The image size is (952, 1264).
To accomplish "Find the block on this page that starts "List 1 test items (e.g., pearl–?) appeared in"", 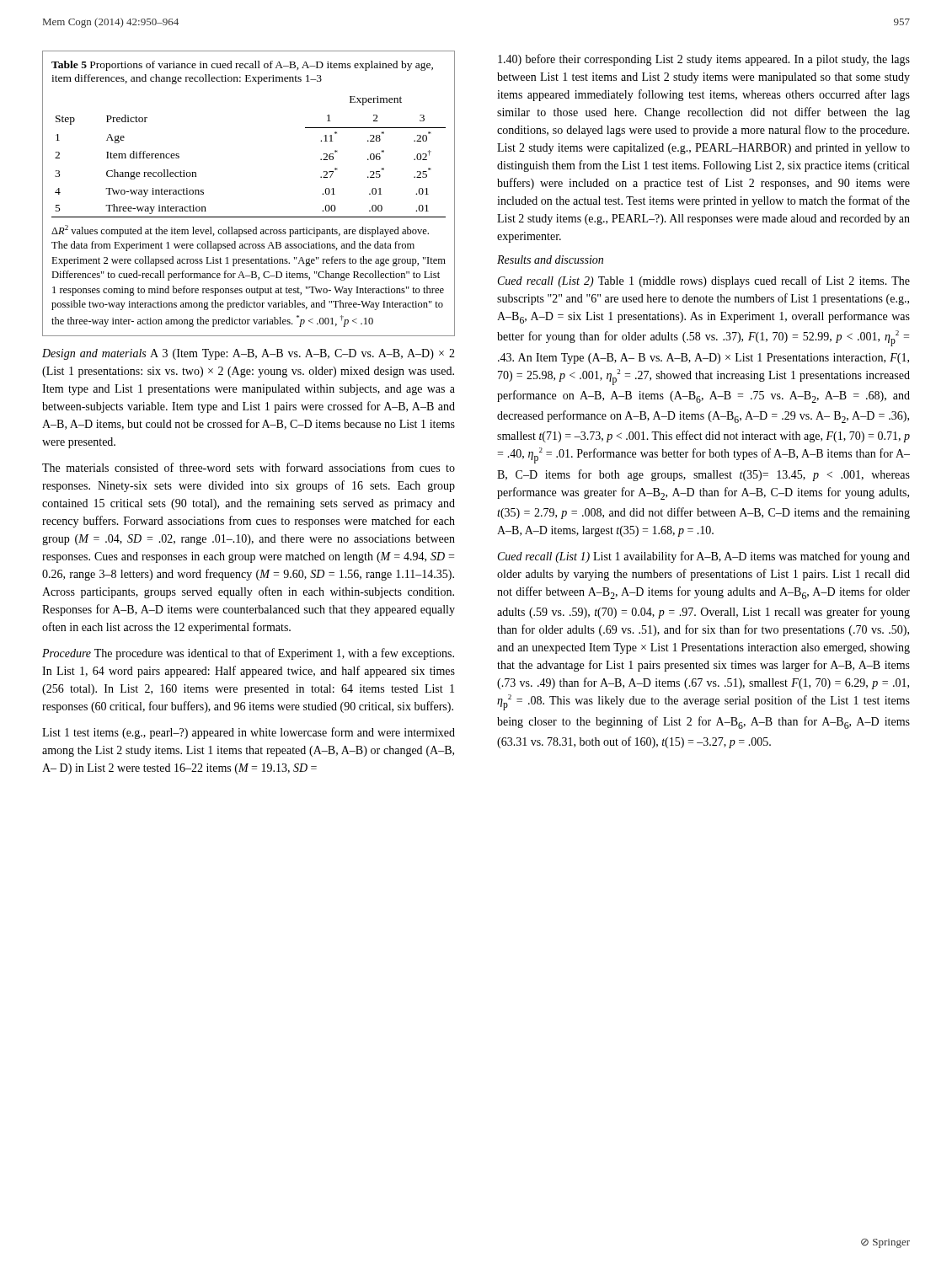I will coord(249,751).
